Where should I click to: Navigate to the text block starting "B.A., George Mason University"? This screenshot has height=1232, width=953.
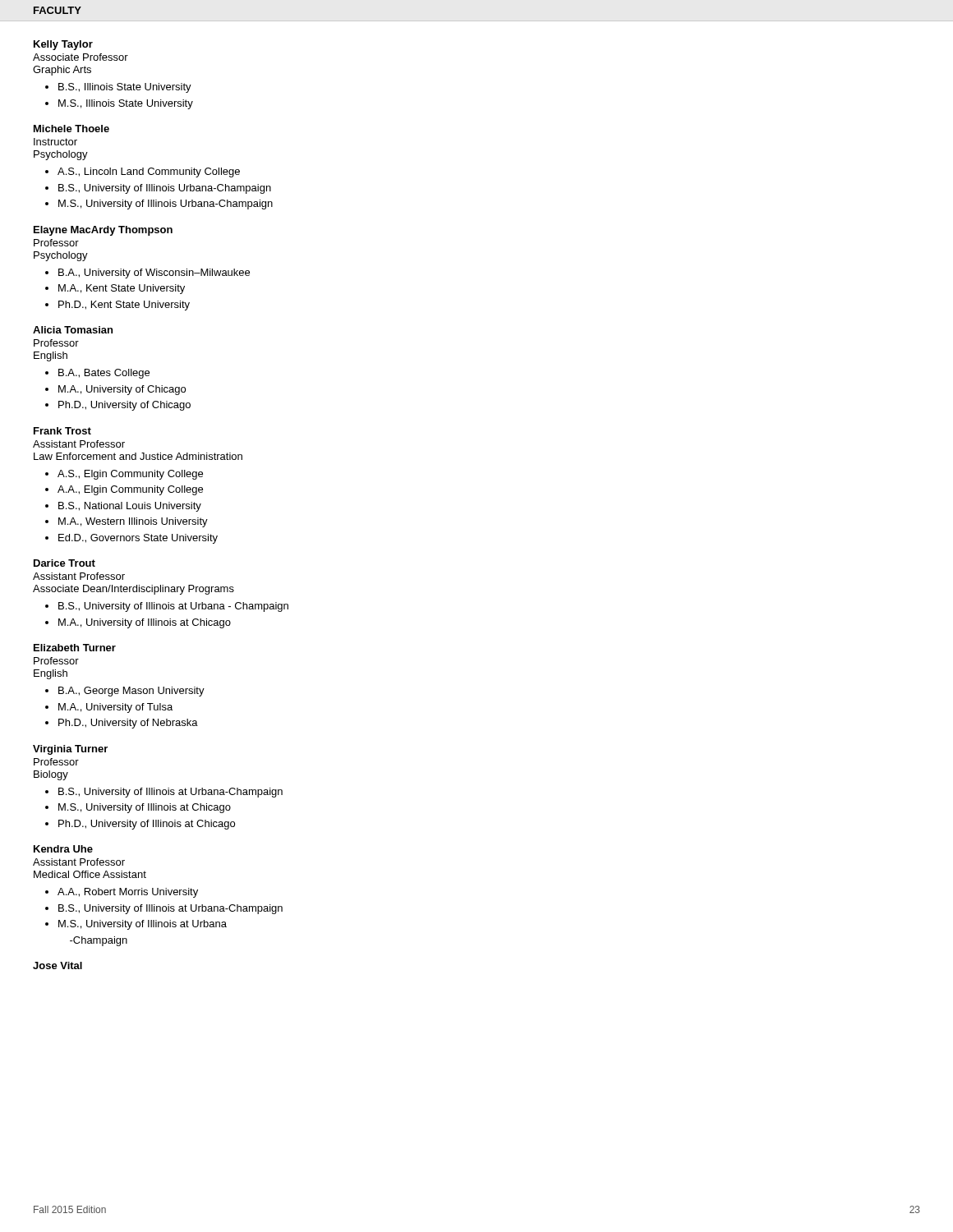(x=131, y=690)
